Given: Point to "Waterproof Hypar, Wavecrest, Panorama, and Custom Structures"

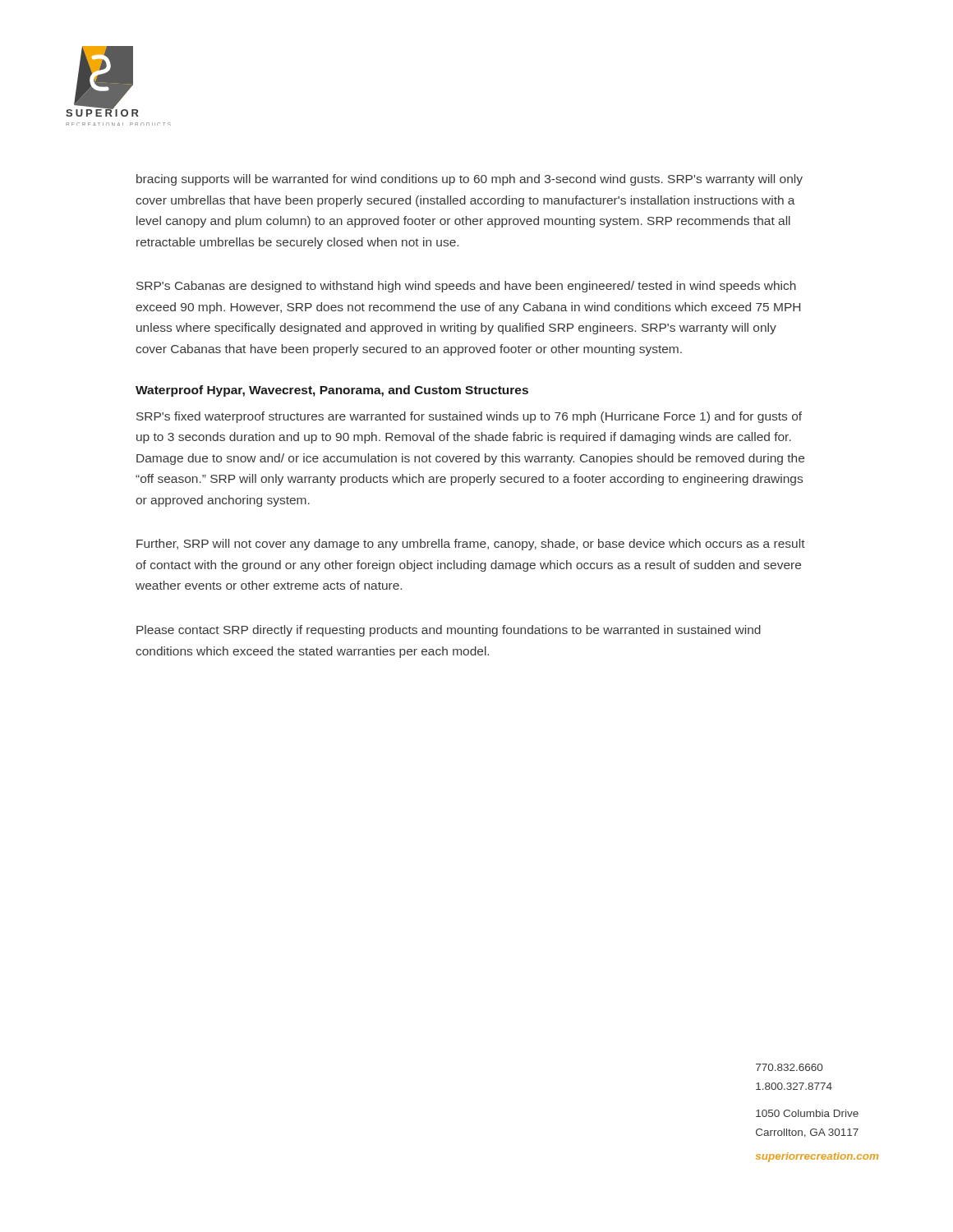Looking at the screenshot, I should (332, 389).
